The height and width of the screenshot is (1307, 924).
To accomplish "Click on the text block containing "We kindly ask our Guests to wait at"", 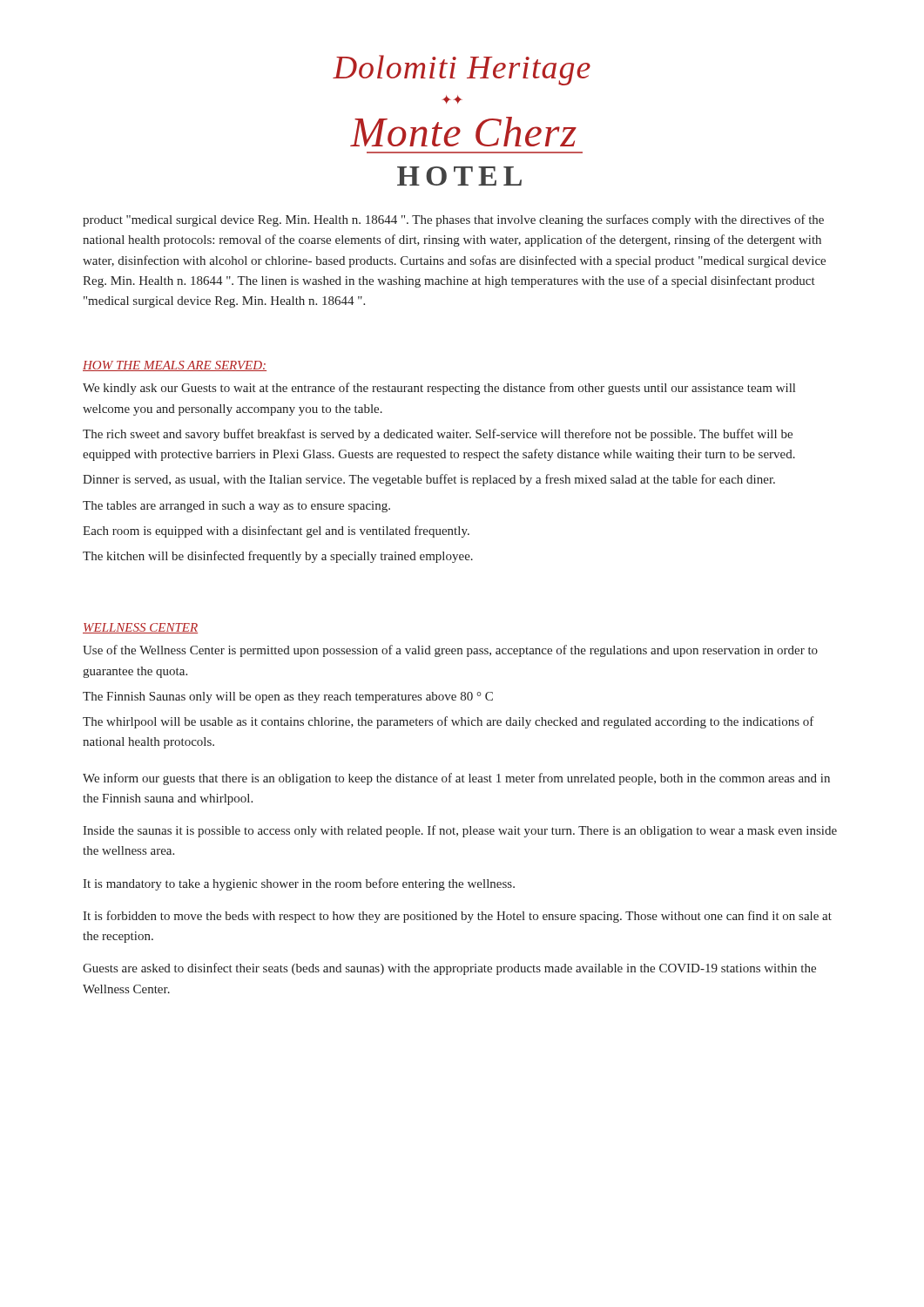I will (x=439, y=398).
